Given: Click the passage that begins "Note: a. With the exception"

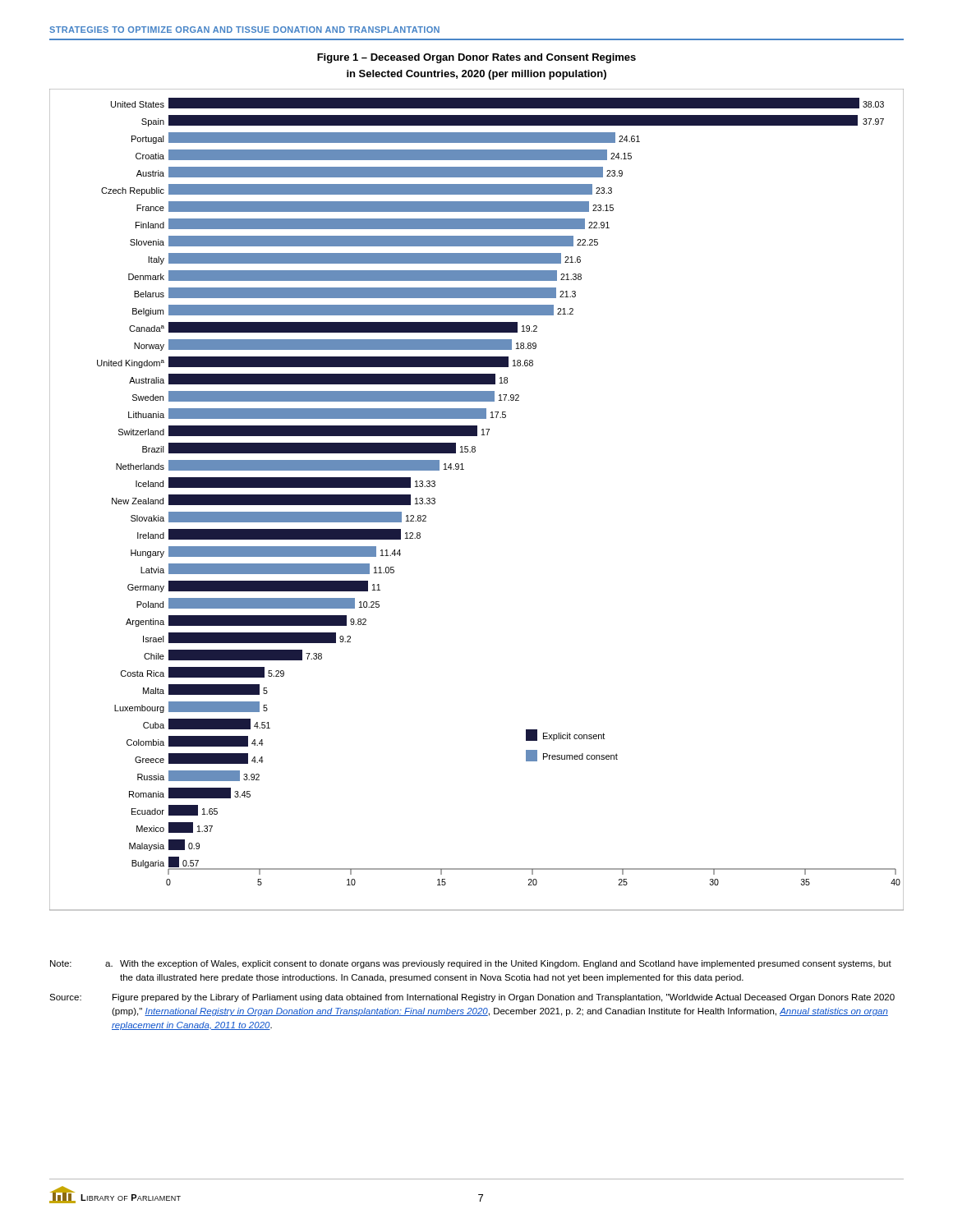Looking at the screenshot, I should [x=476, y=971].
